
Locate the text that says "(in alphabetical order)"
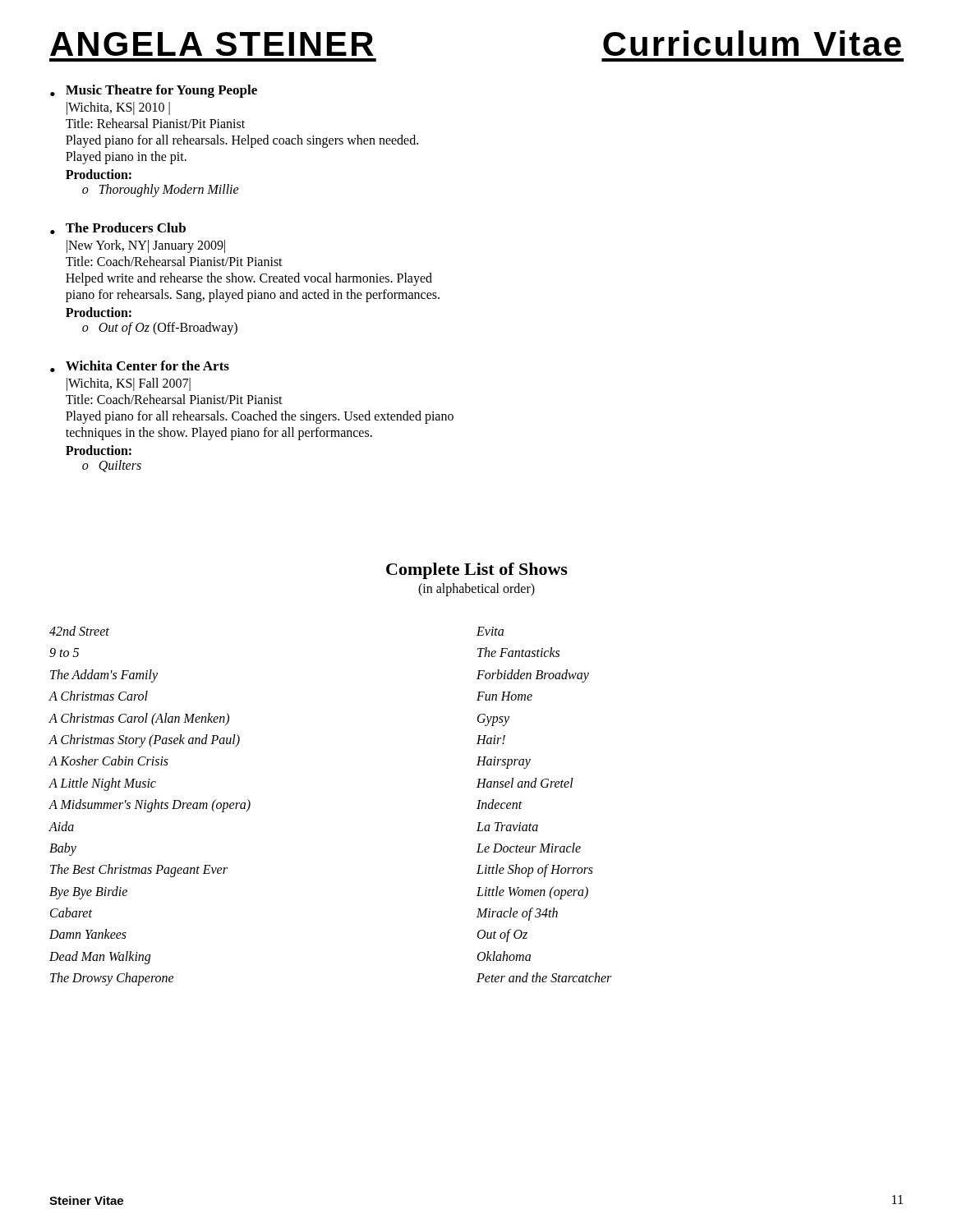[476, 588]
